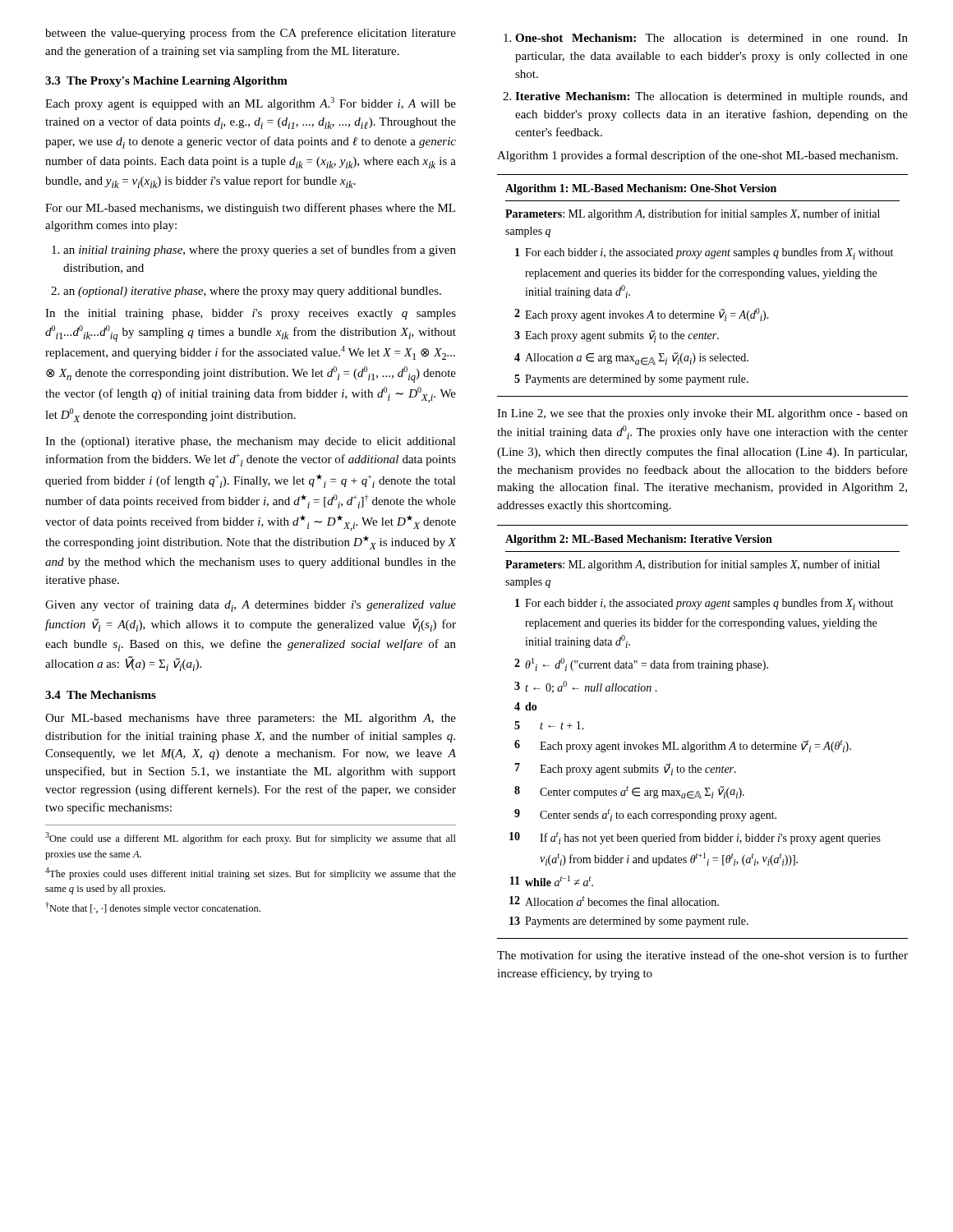Find the text block that says "Each proxy agent"
The width and height of the screenshot is (953, 1232).
pyautogui.click(x=251, y=165)
